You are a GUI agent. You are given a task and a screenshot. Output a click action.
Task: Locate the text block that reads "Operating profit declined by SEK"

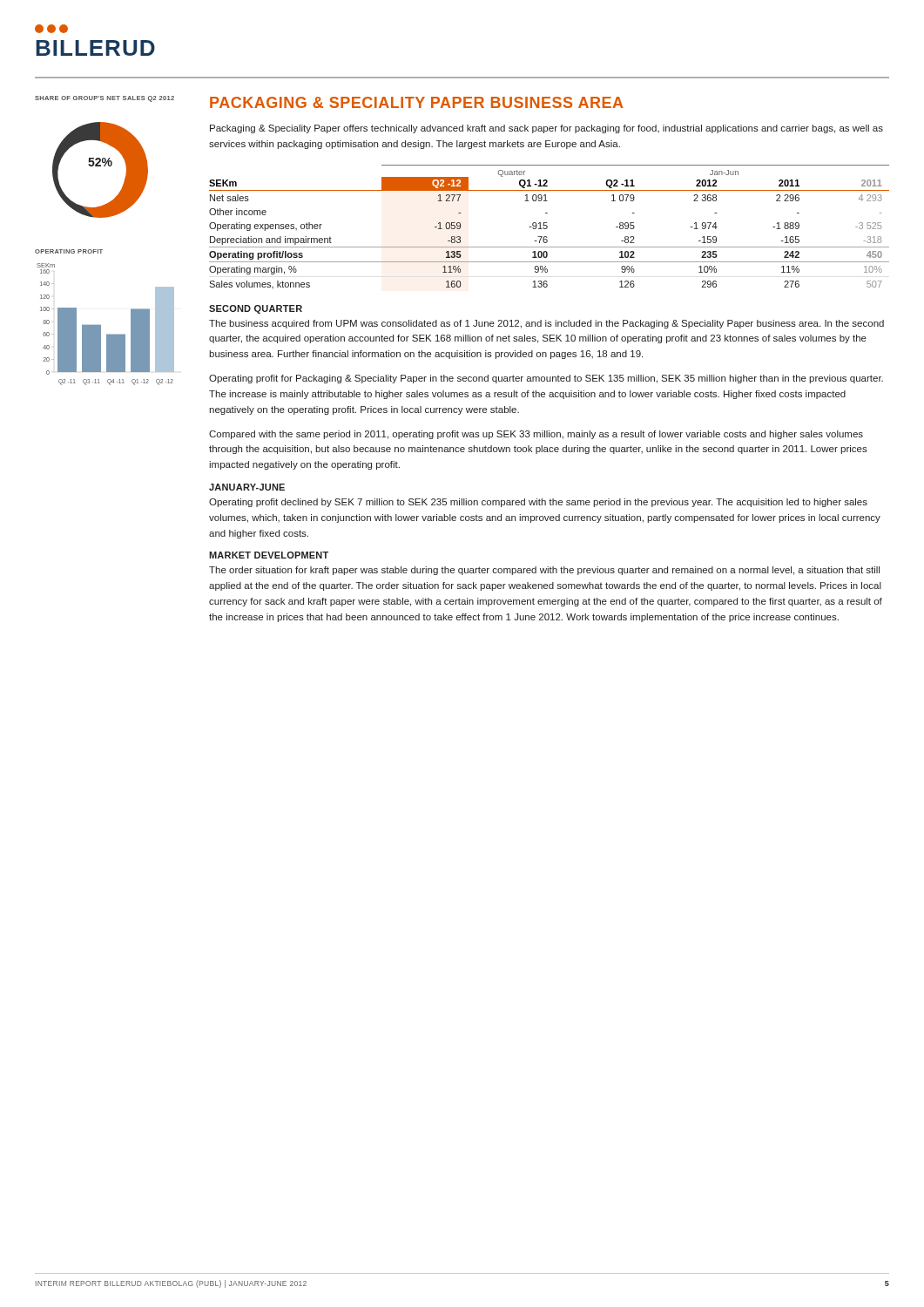pyautogui.click(x=545, y=517)
